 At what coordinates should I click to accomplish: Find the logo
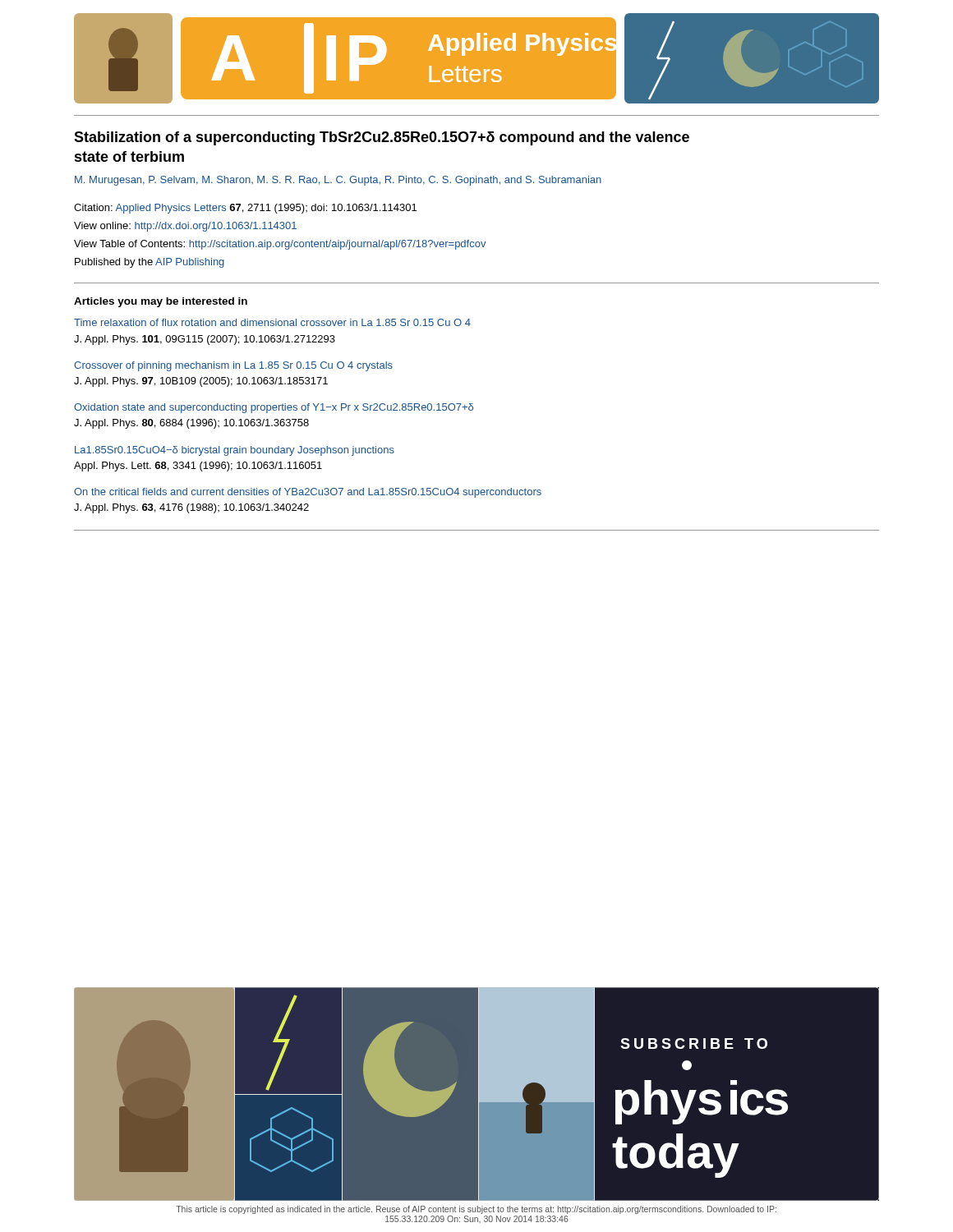click(x=476, y=56)
